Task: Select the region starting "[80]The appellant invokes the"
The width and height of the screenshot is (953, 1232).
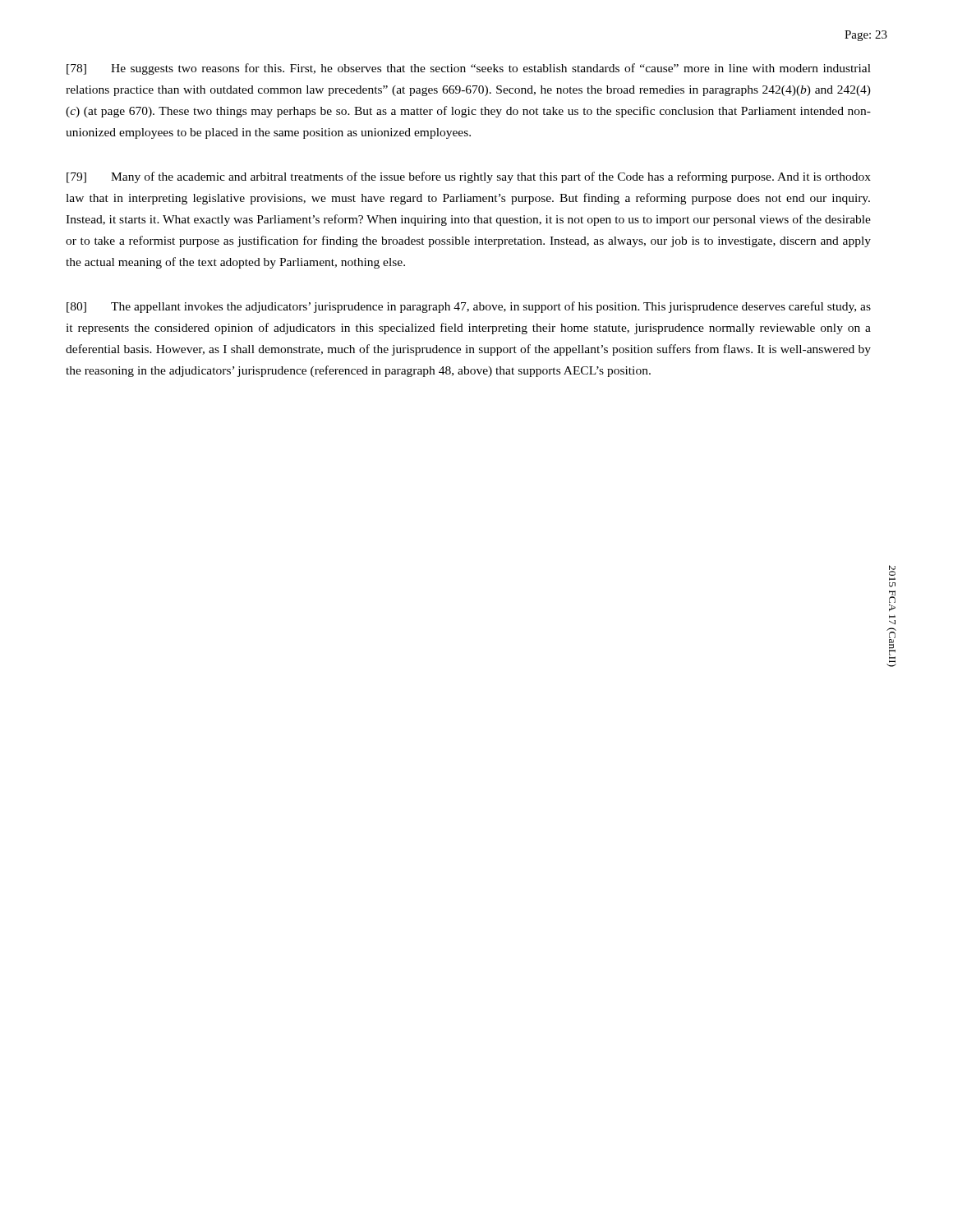Action: (x=468, y=337)
